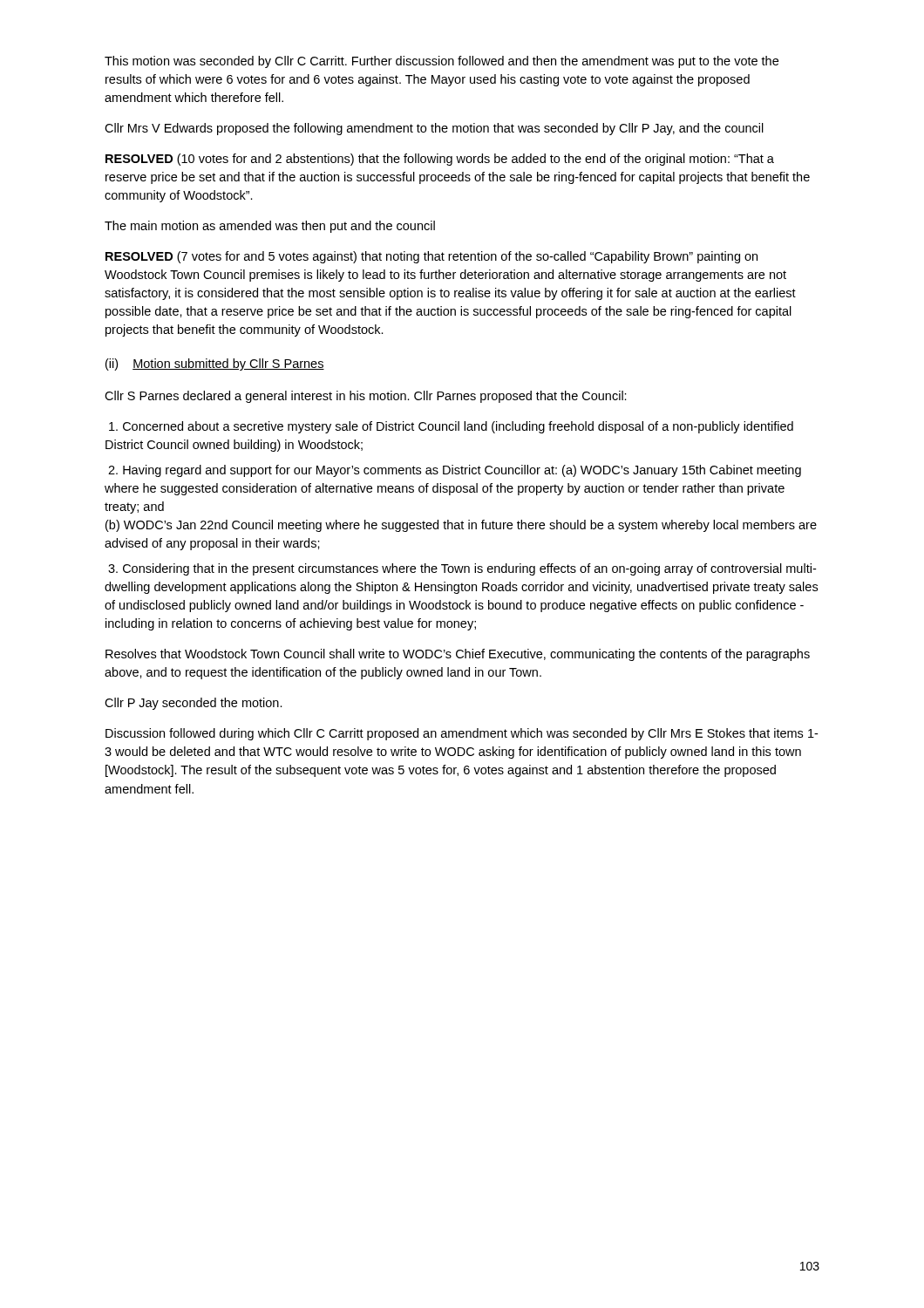Image resolution: width=924 pixels, height=1308 pixels.
Task: Where is the passage that starts "The main motion as amended was"?
Action: pos(270,226)
